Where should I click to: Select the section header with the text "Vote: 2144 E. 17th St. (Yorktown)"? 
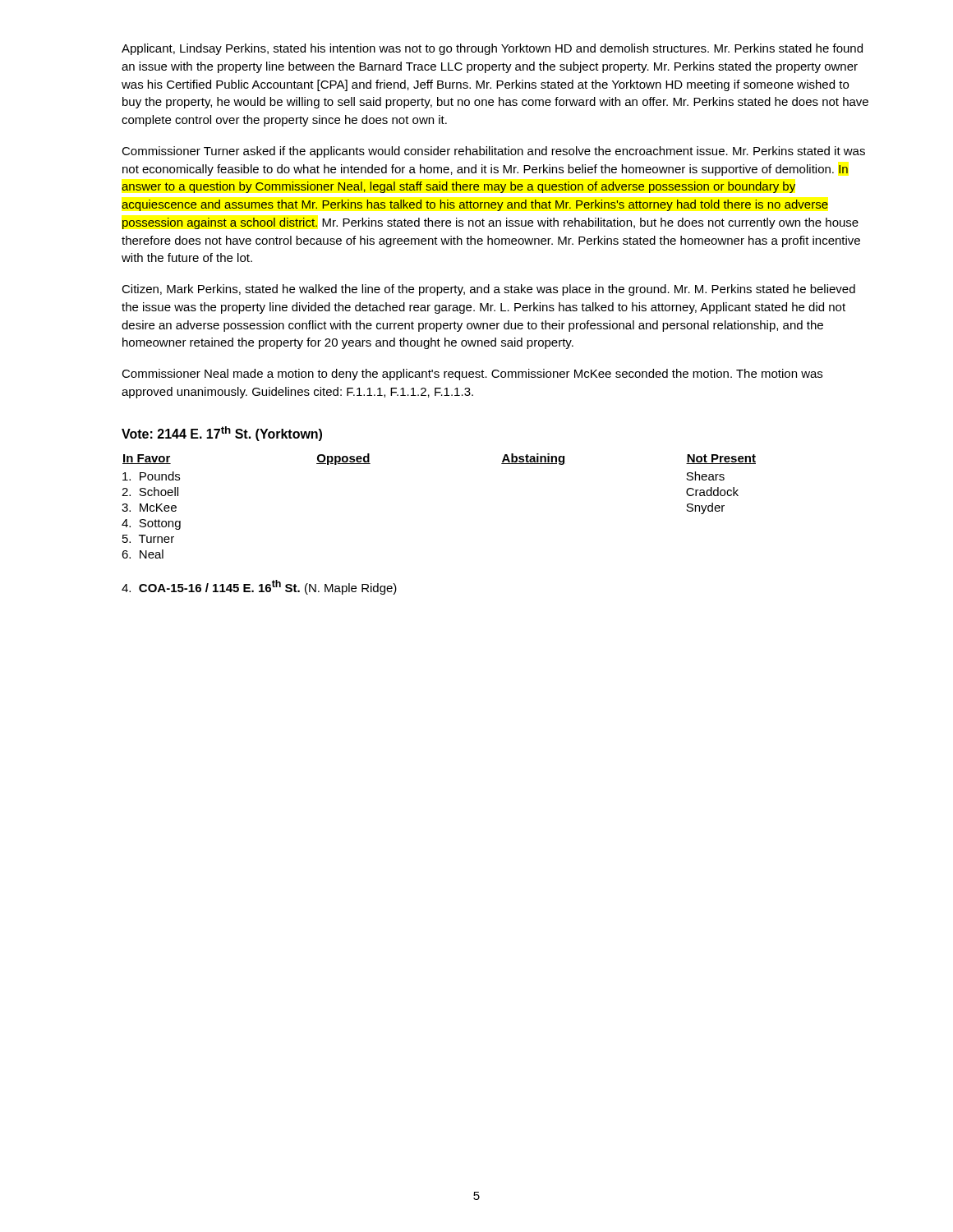pos(222,432)
